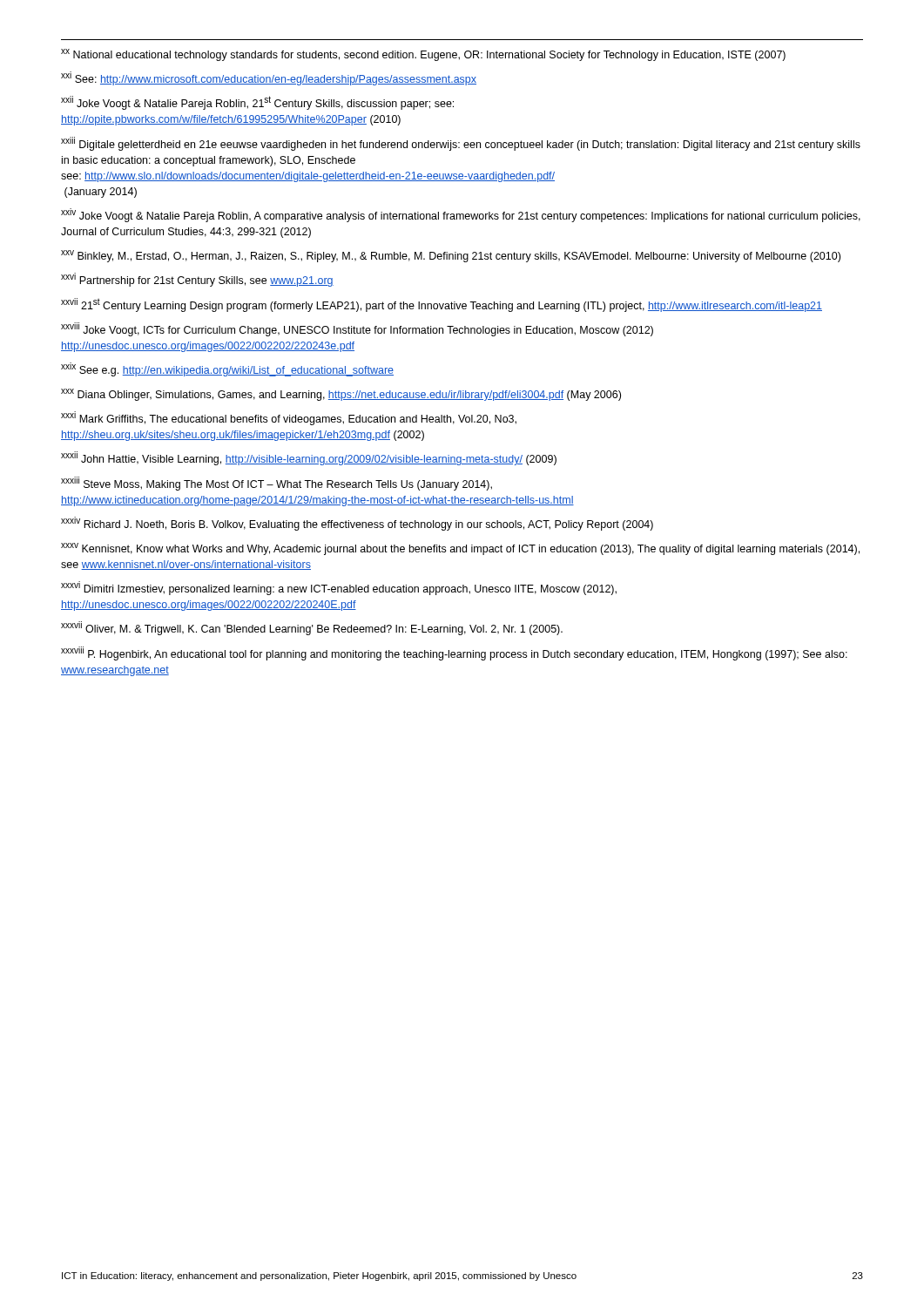
Task: Find the text block starting "xxv Binkley, M., Erstad, O., Herman, J., Raizen,"
Action: (x=451, y=256)
